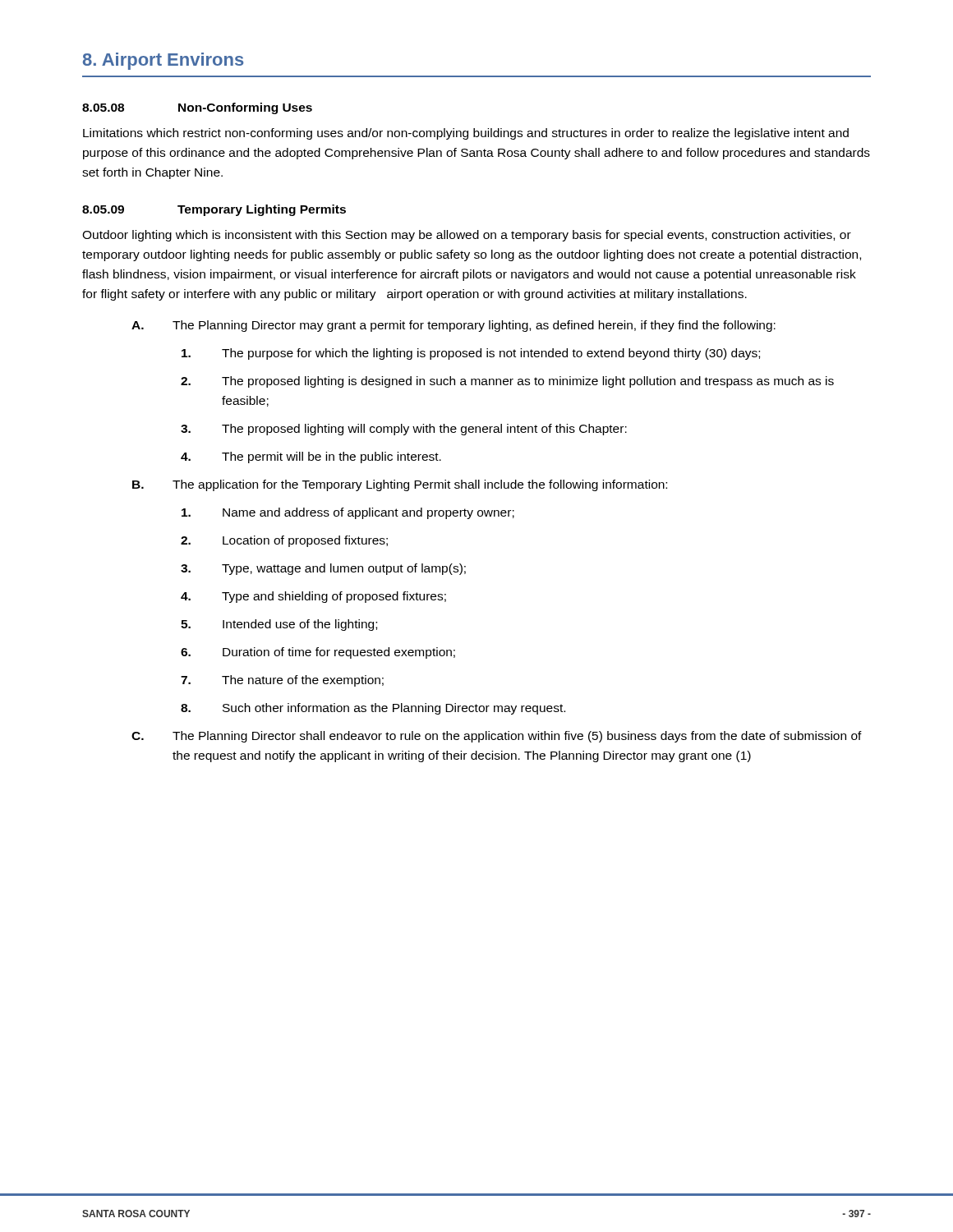This screenshot has height=1232, width=953.
Task: Point to the block beginning "Name and address of applicant and property"
Action: [348, 513]
